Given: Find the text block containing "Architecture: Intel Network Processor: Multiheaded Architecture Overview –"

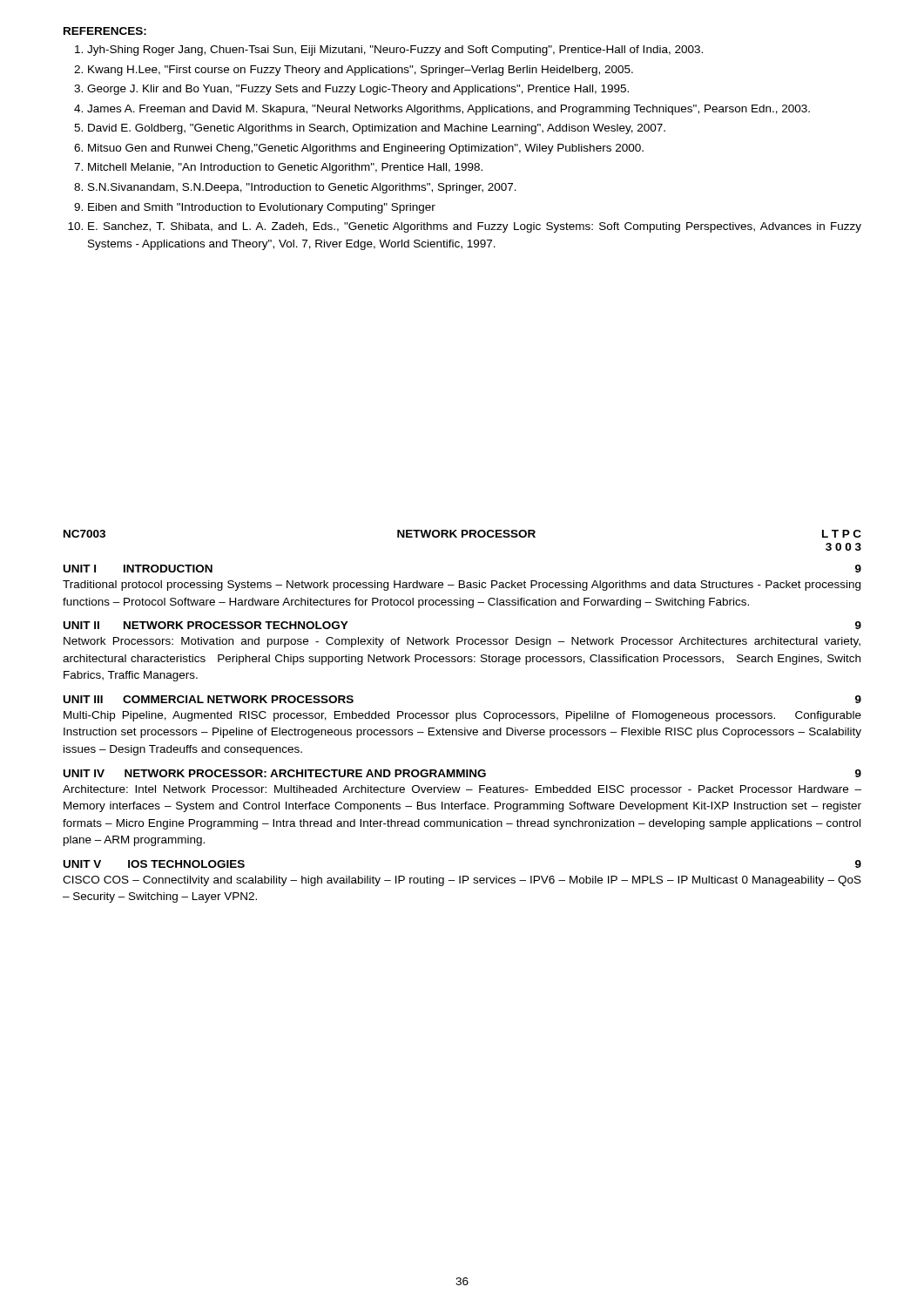Looking at the screenshot, I should coord(462,814).
